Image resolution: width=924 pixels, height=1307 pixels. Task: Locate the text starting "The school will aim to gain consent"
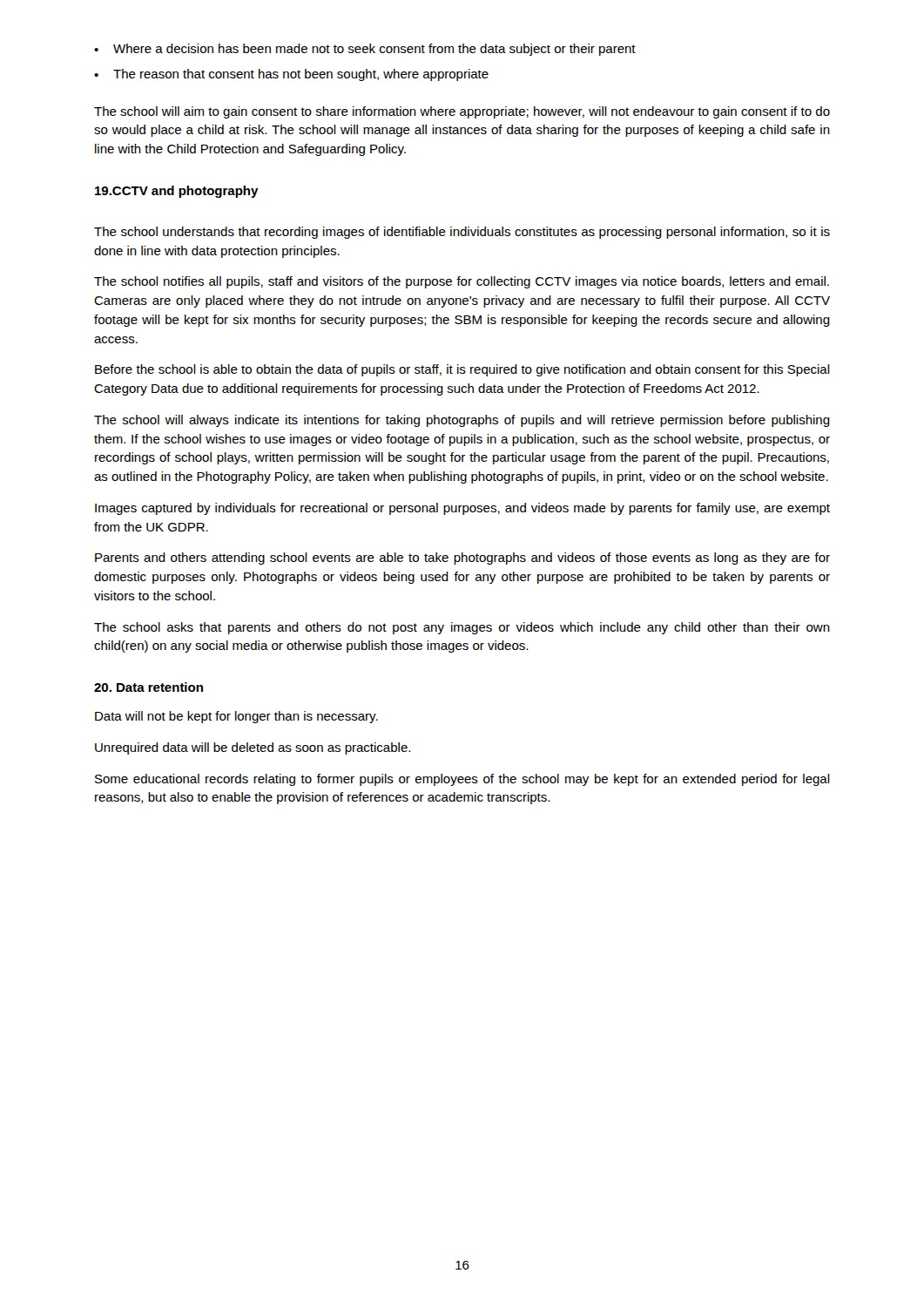462,130
